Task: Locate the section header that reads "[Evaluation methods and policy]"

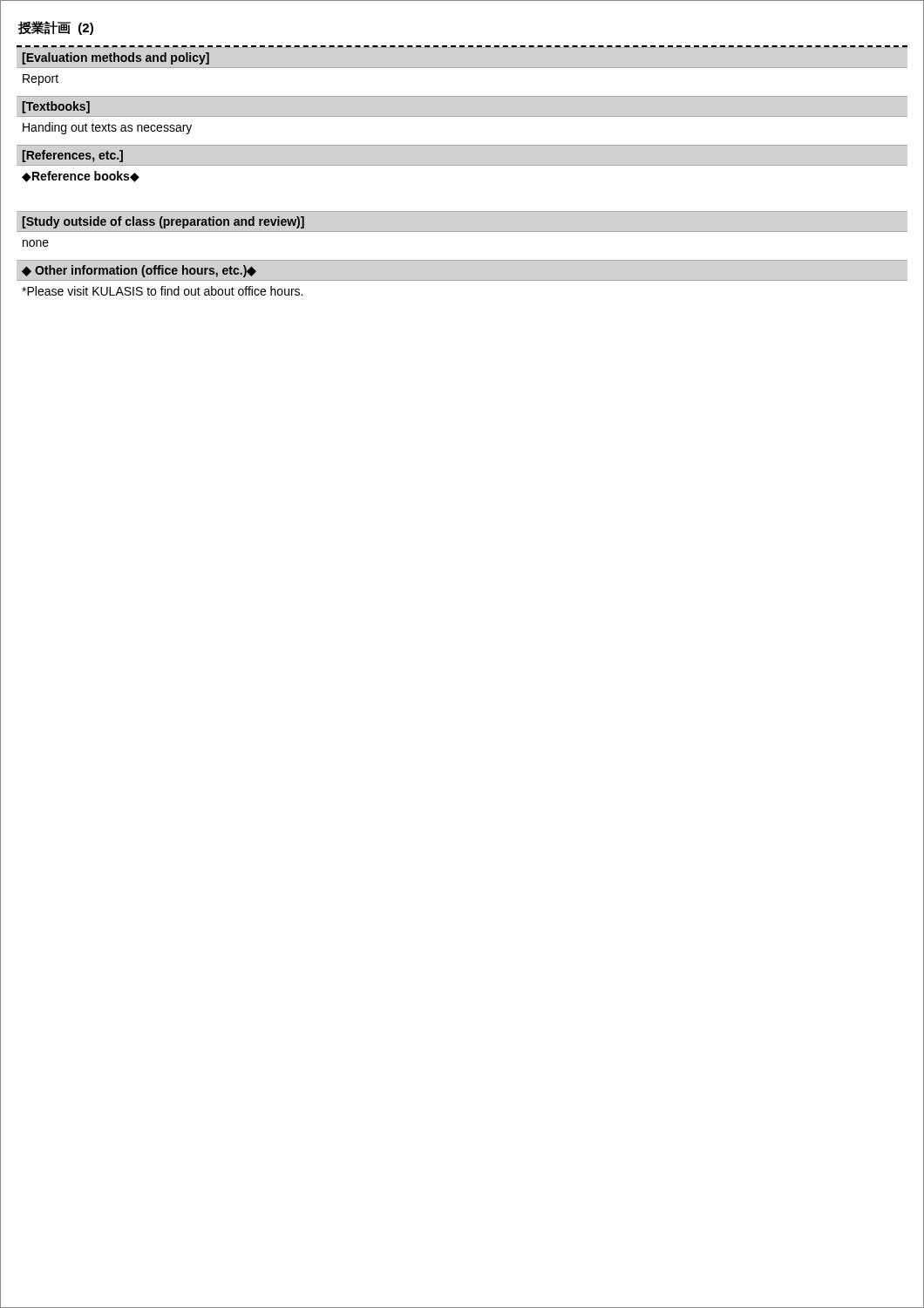Action: (x=116, y=58)
